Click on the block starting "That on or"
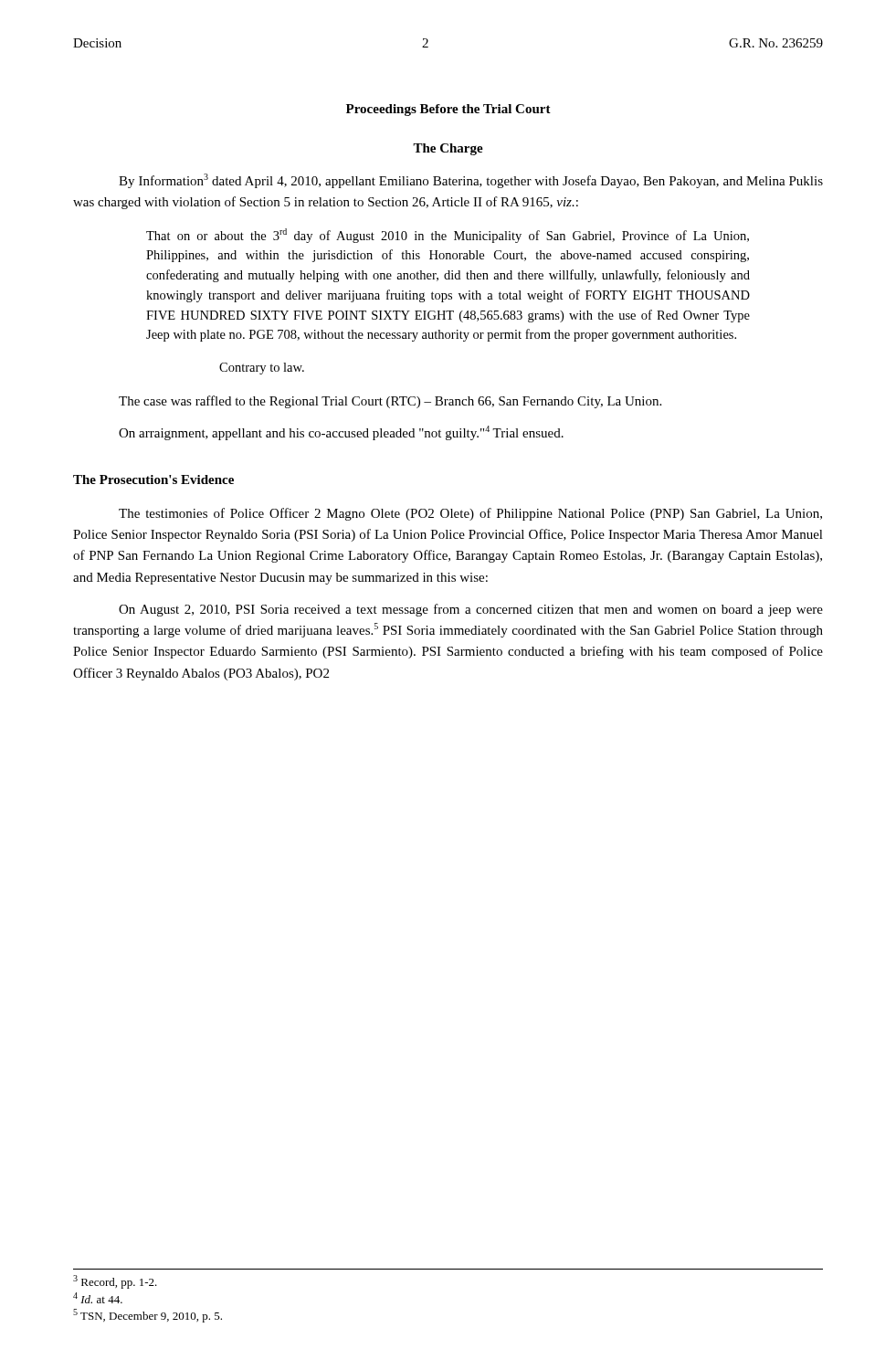This screenshot has height=1370, width=896. click(448, 286)
